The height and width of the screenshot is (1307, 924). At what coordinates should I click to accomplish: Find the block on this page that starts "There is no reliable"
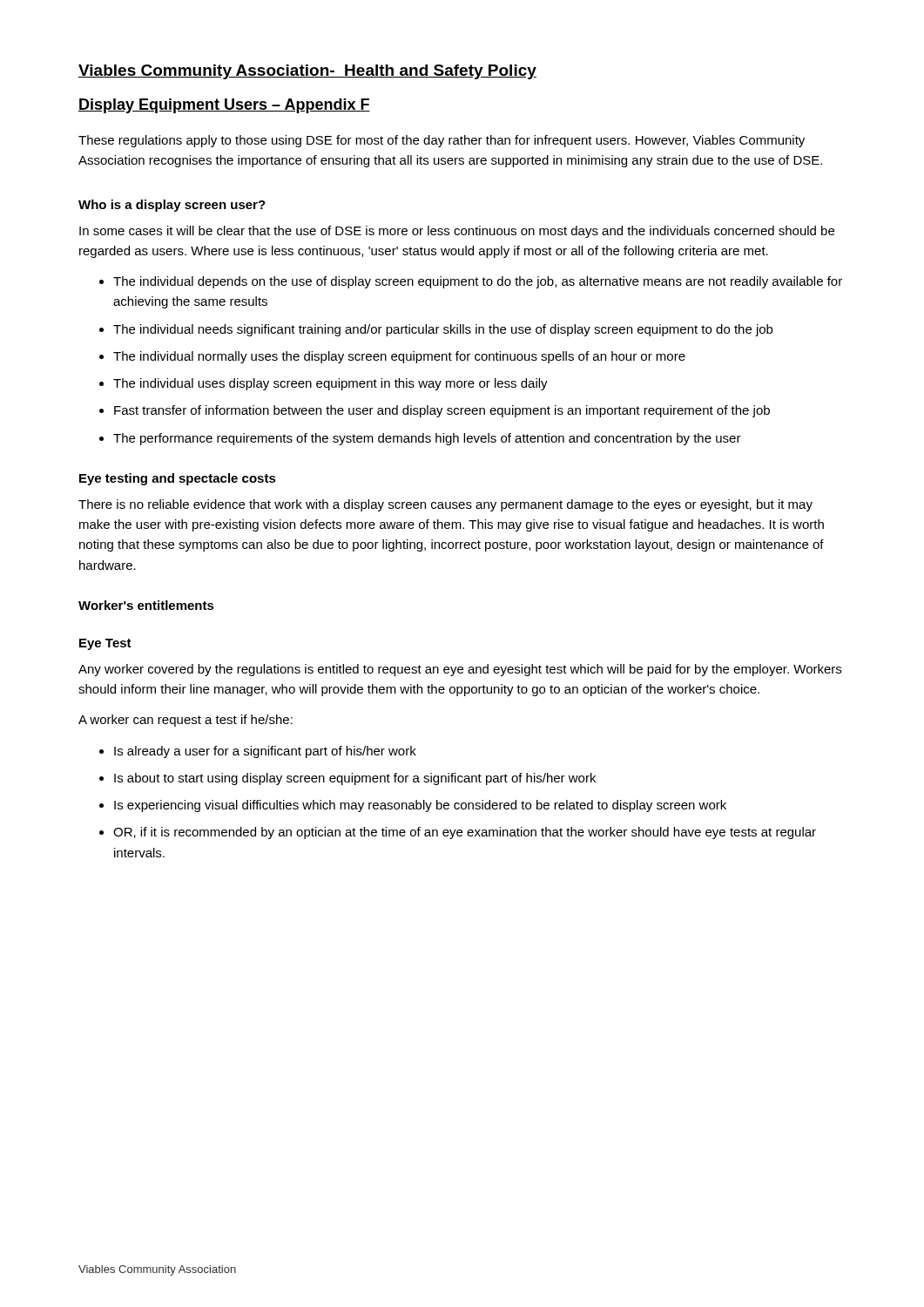point(462,534)
